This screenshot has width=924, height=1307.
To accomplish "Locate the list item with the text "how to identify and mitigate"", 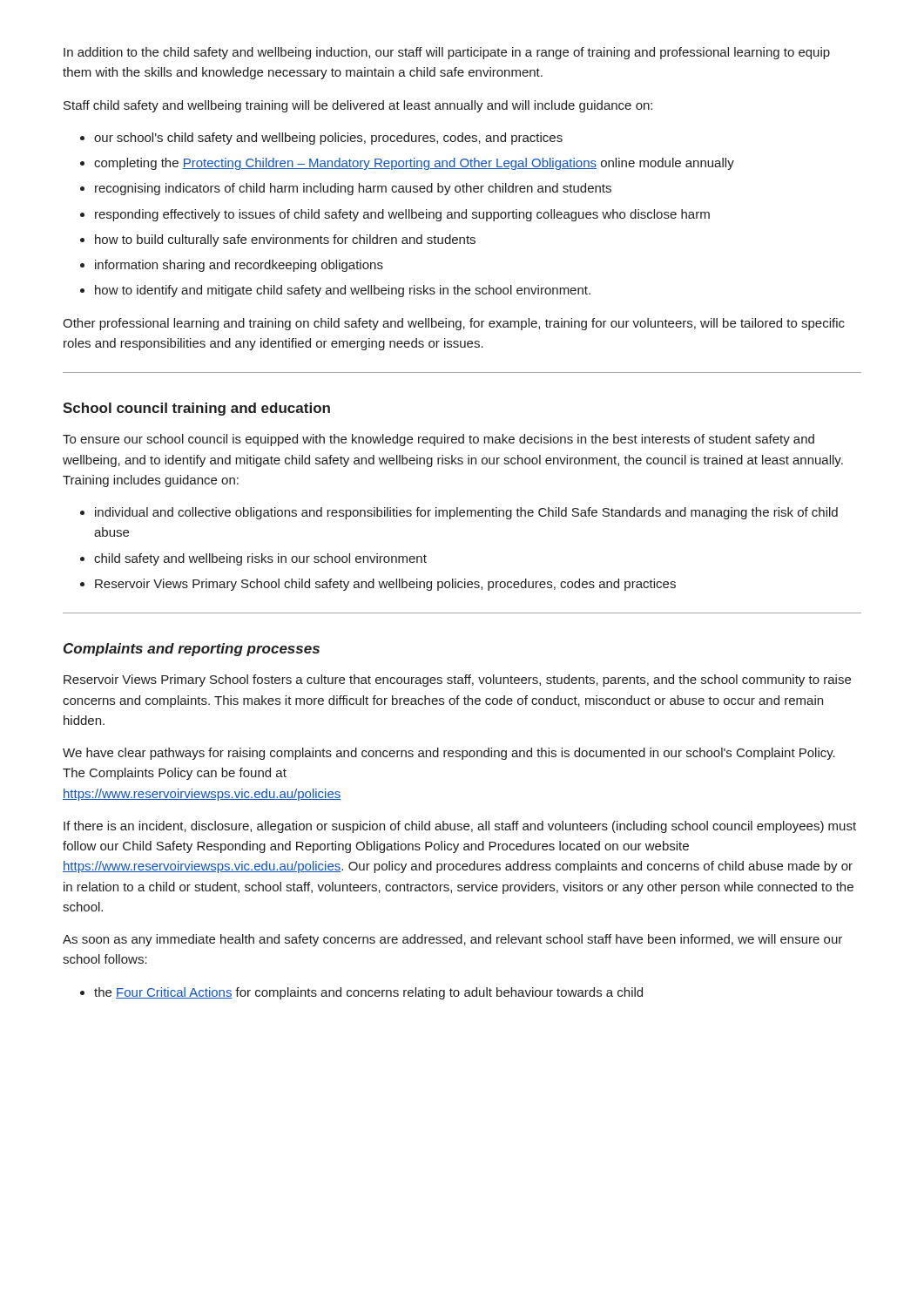I will pyautogui.click(x=343, y=290).
